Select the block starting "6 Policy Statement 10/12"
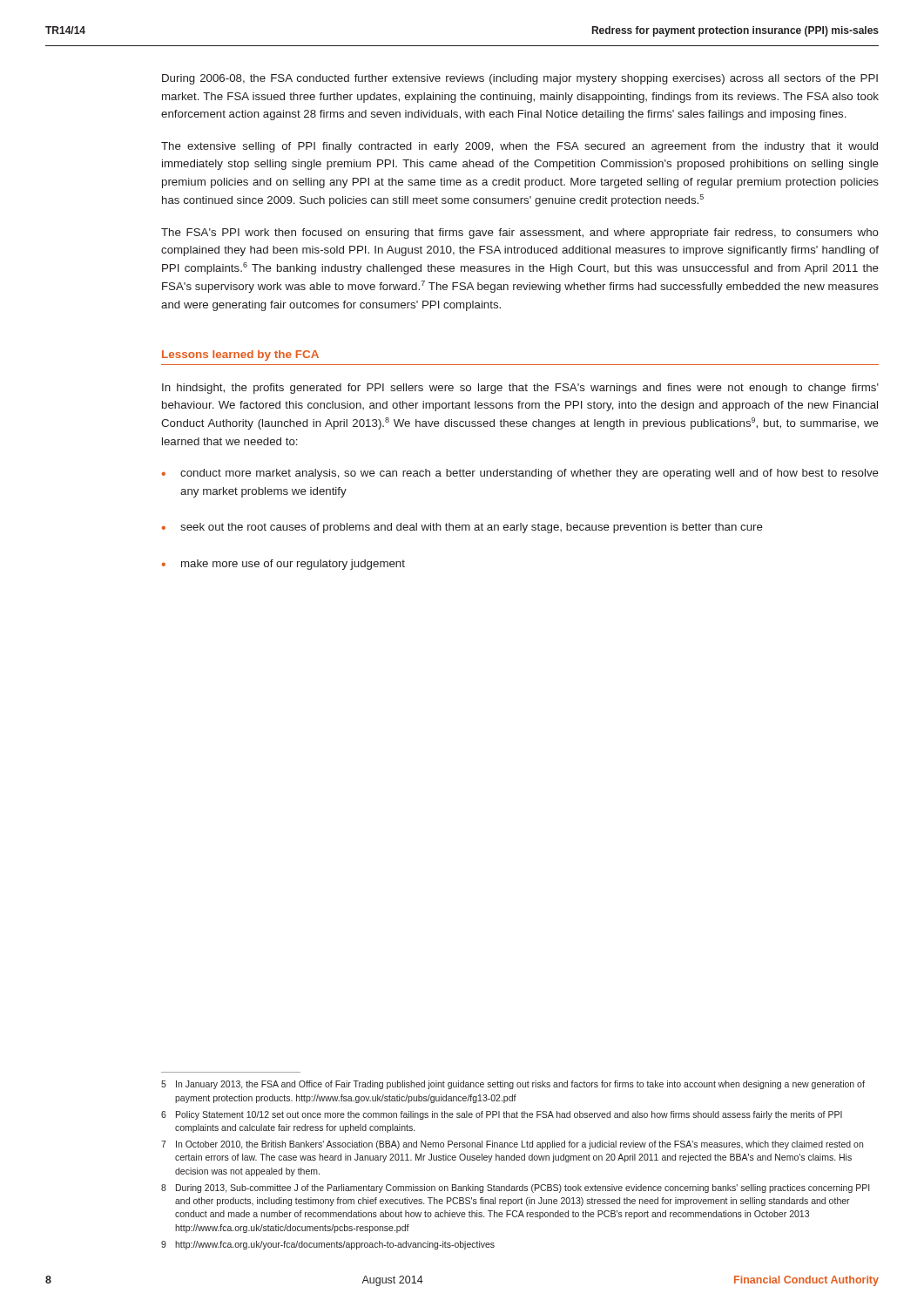The width and height of the screenshot is (924, 1307). point(520,1121)
